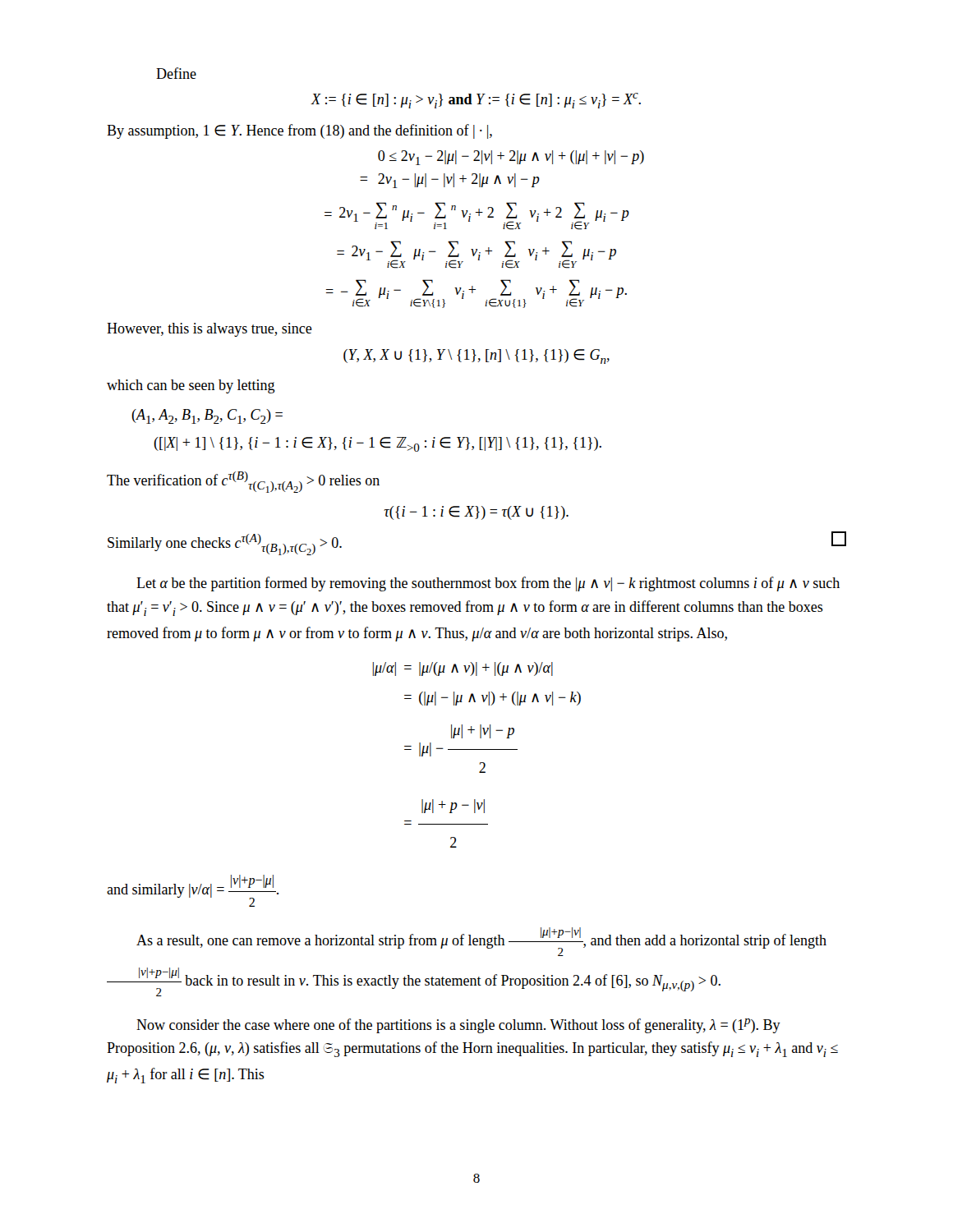Select the formula that reads "(Y, X, X ∪ {1}, Y \ {1},"
953x1232 pixels.
476,356
